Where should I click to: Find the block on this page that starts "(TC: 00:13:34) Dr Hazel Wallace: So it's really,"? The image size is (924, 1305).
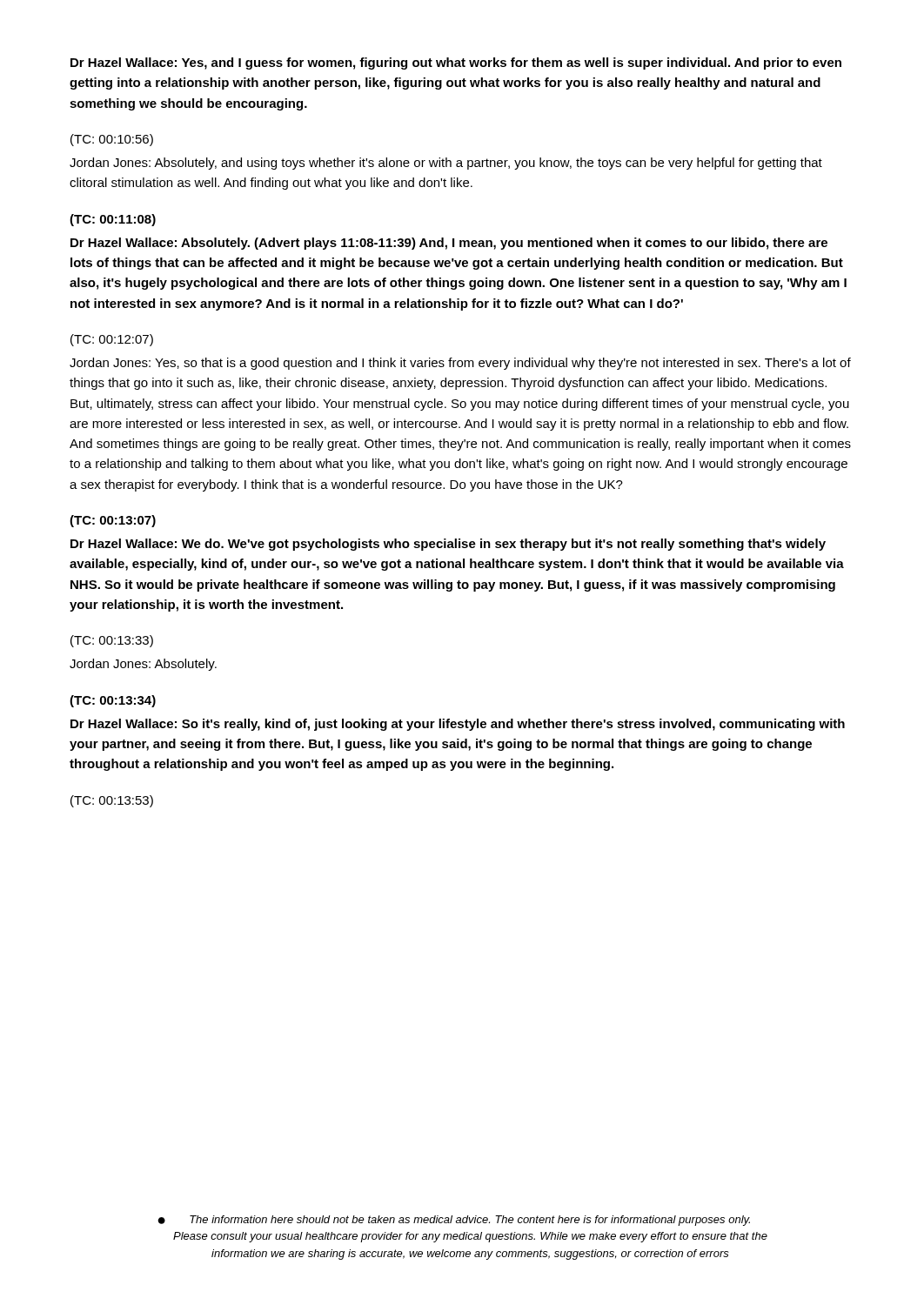click(x=462, y=732)
